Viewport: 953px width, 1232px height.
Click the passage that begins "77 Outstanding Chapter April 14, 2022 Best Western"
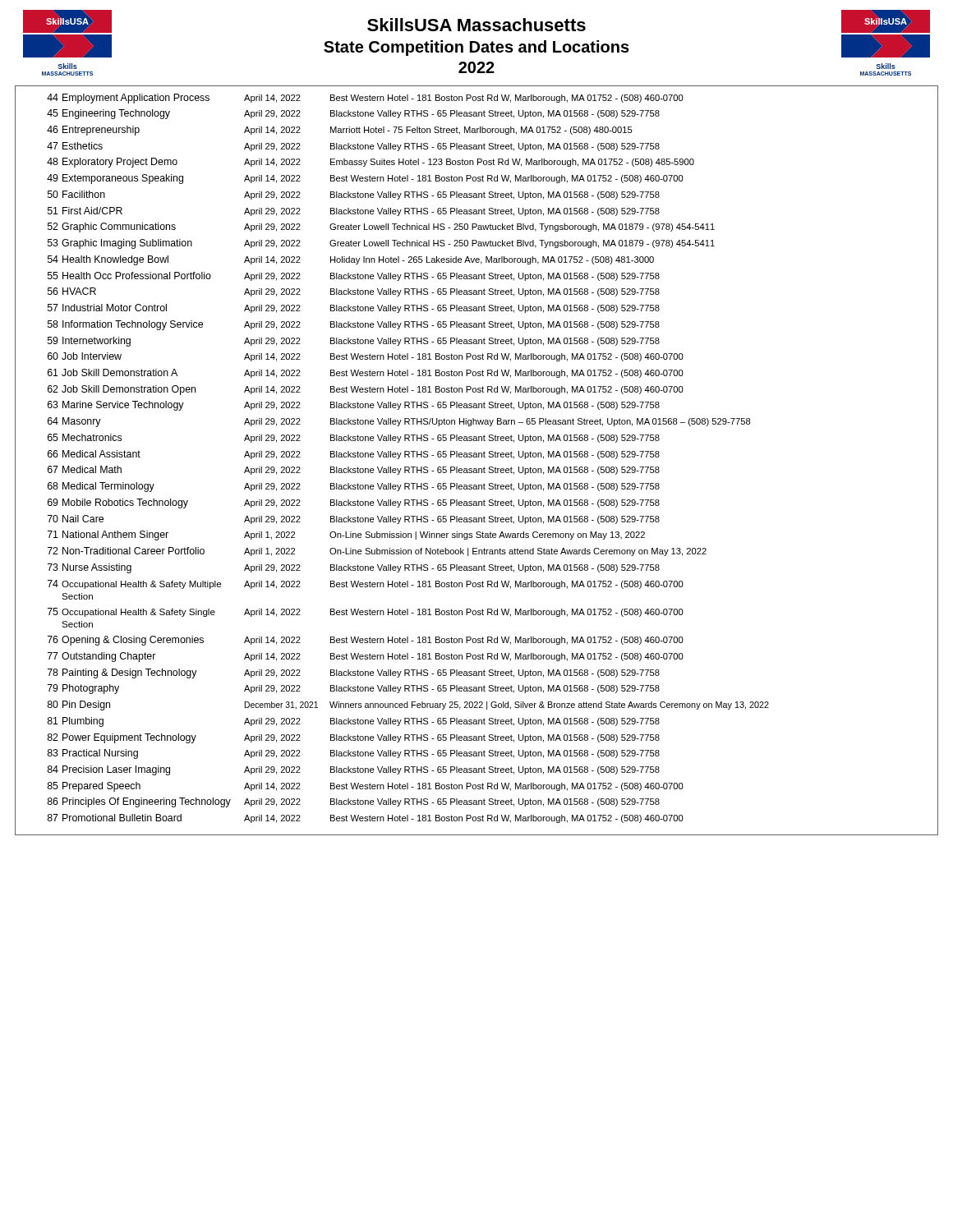tap(476, 656)
